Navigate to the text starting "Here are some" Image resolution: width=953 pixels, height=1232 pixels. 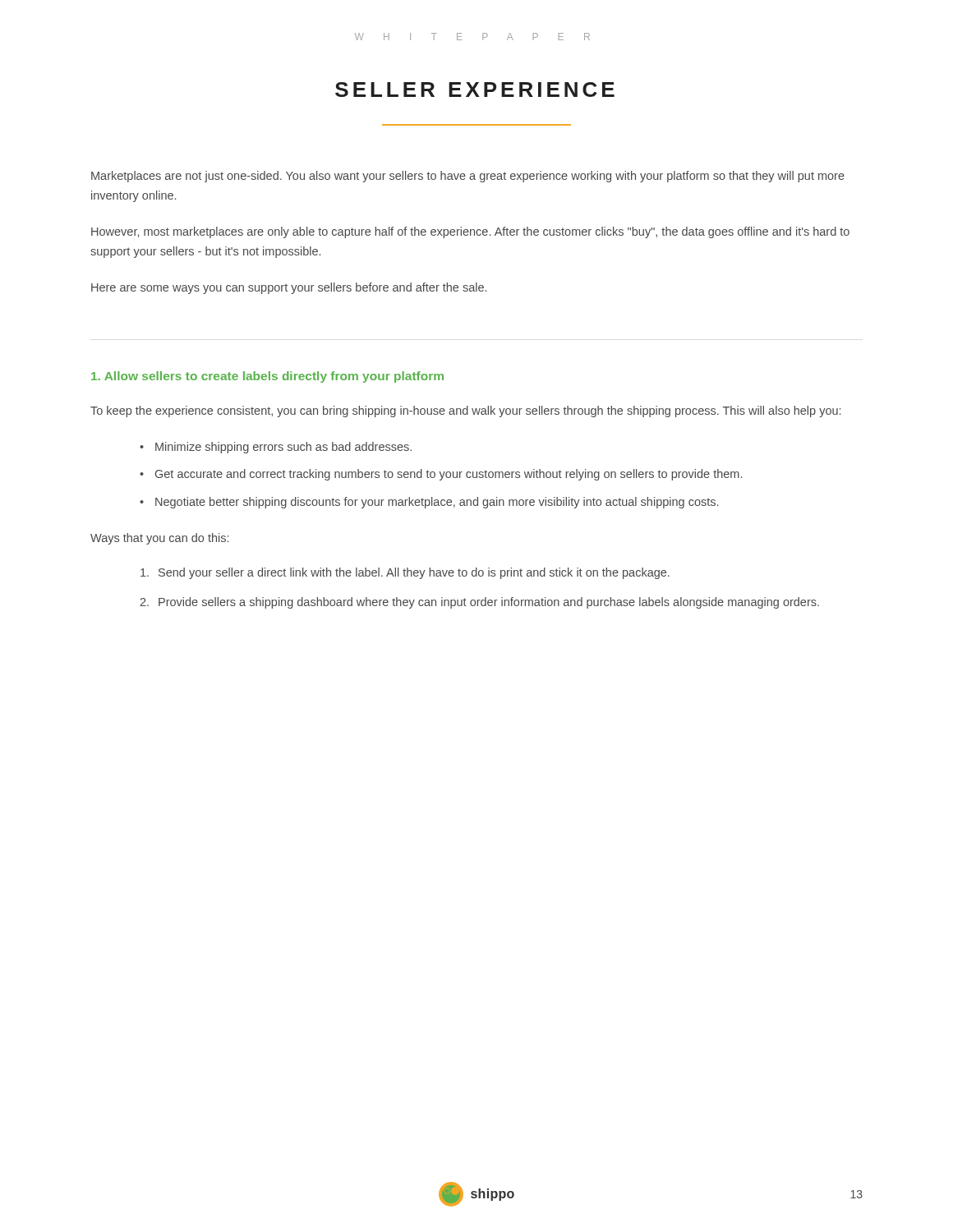pyautogui.click(x=289, y=287)
